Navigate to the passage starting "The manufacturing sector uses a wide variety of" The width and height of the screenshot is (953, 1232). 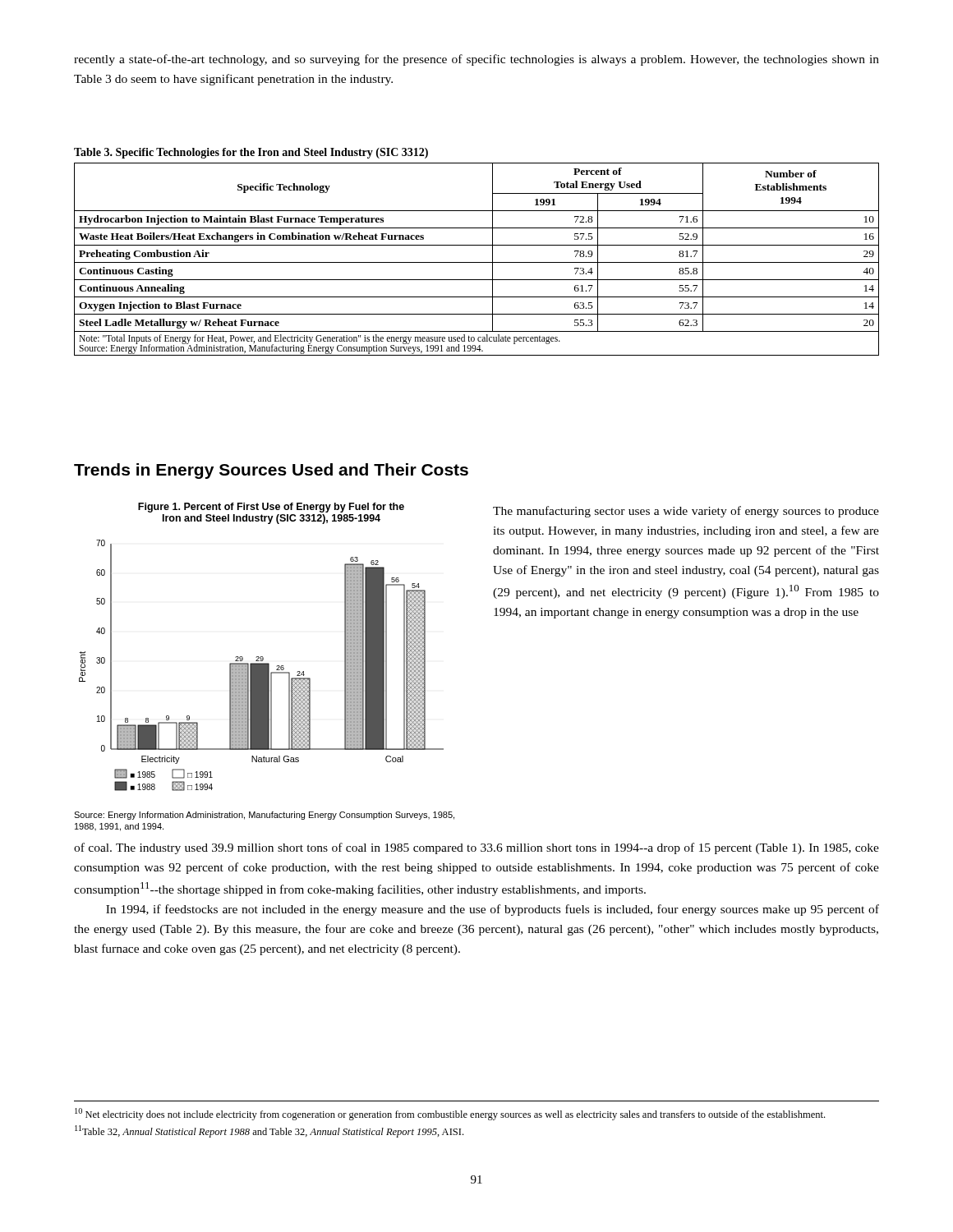pos(686,561)
